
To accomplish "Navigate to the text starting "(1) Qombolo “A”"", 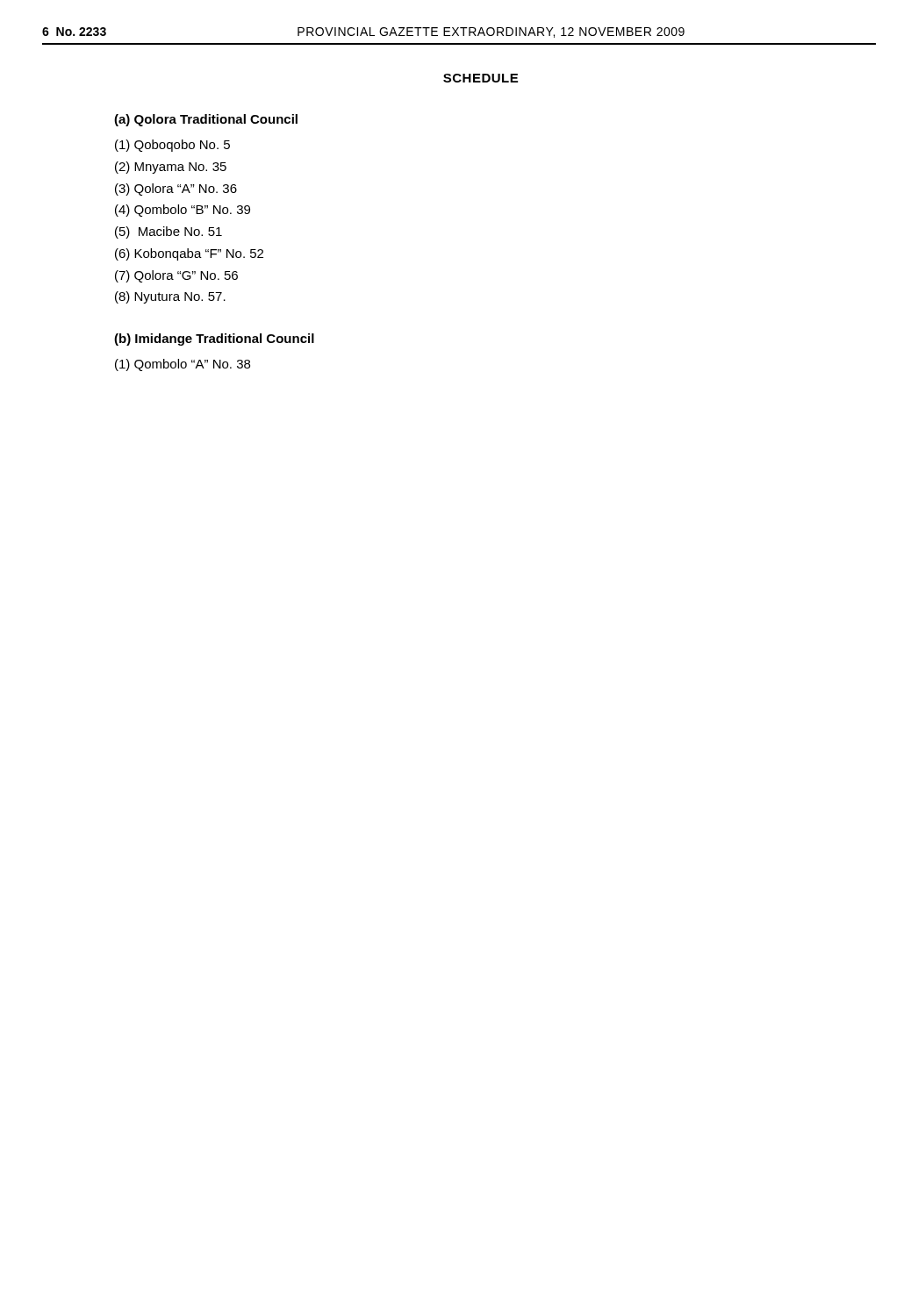I will click(182, 364).
